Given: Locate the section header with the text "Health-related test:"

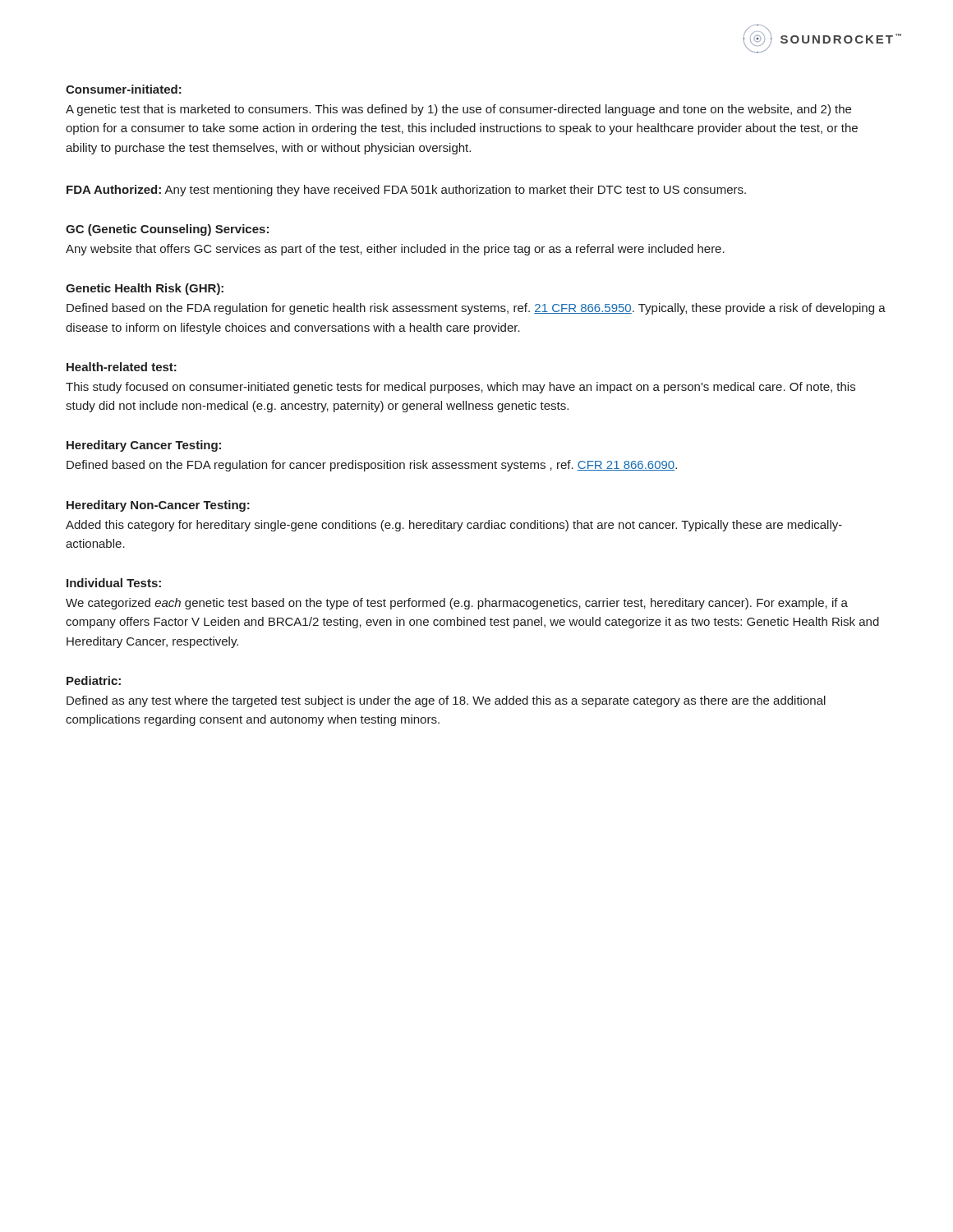Looking at the screenshot, I should point(122,367).
